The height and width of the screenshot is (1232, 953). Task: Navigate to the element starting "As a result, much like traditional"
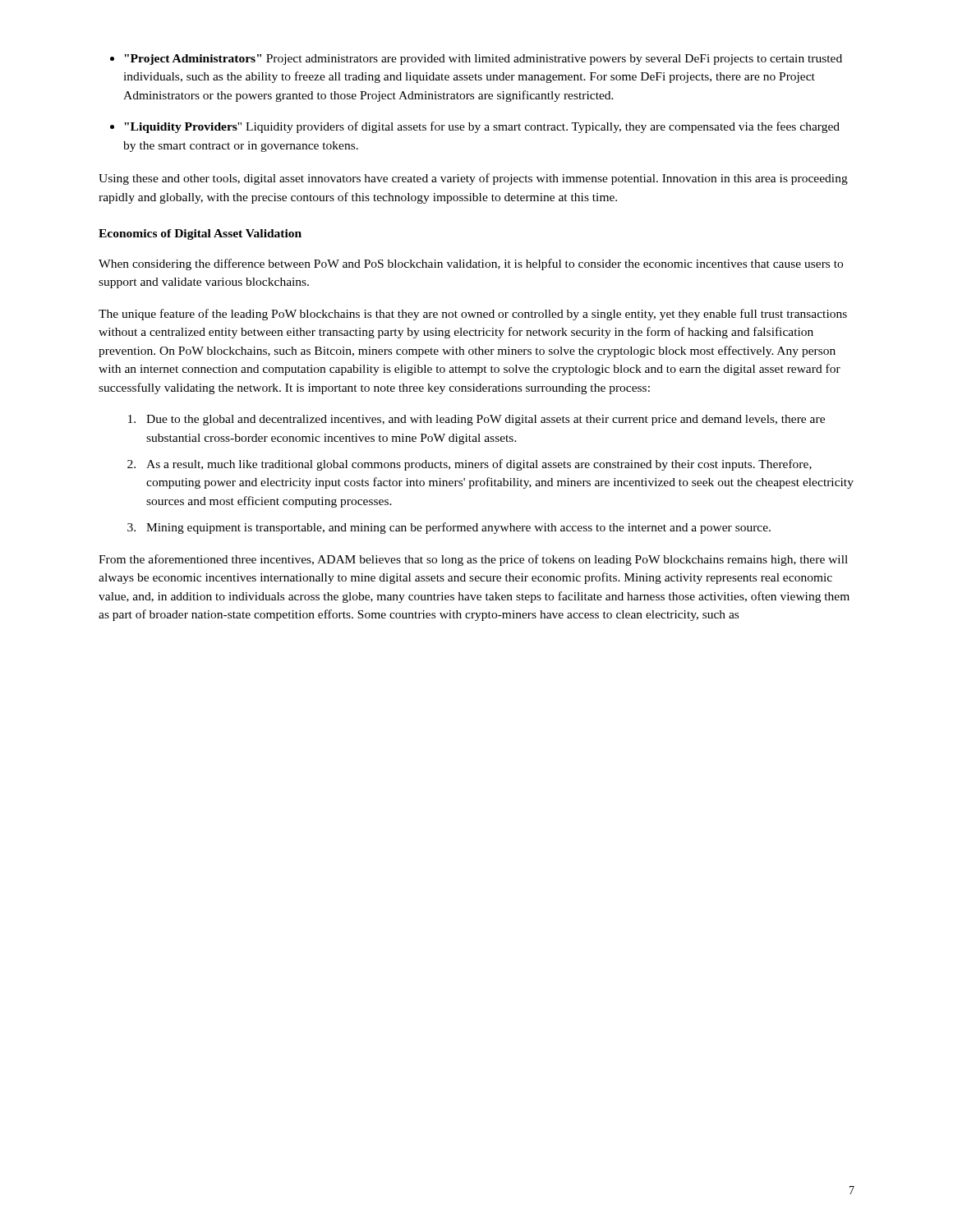[x=500, y=482]
